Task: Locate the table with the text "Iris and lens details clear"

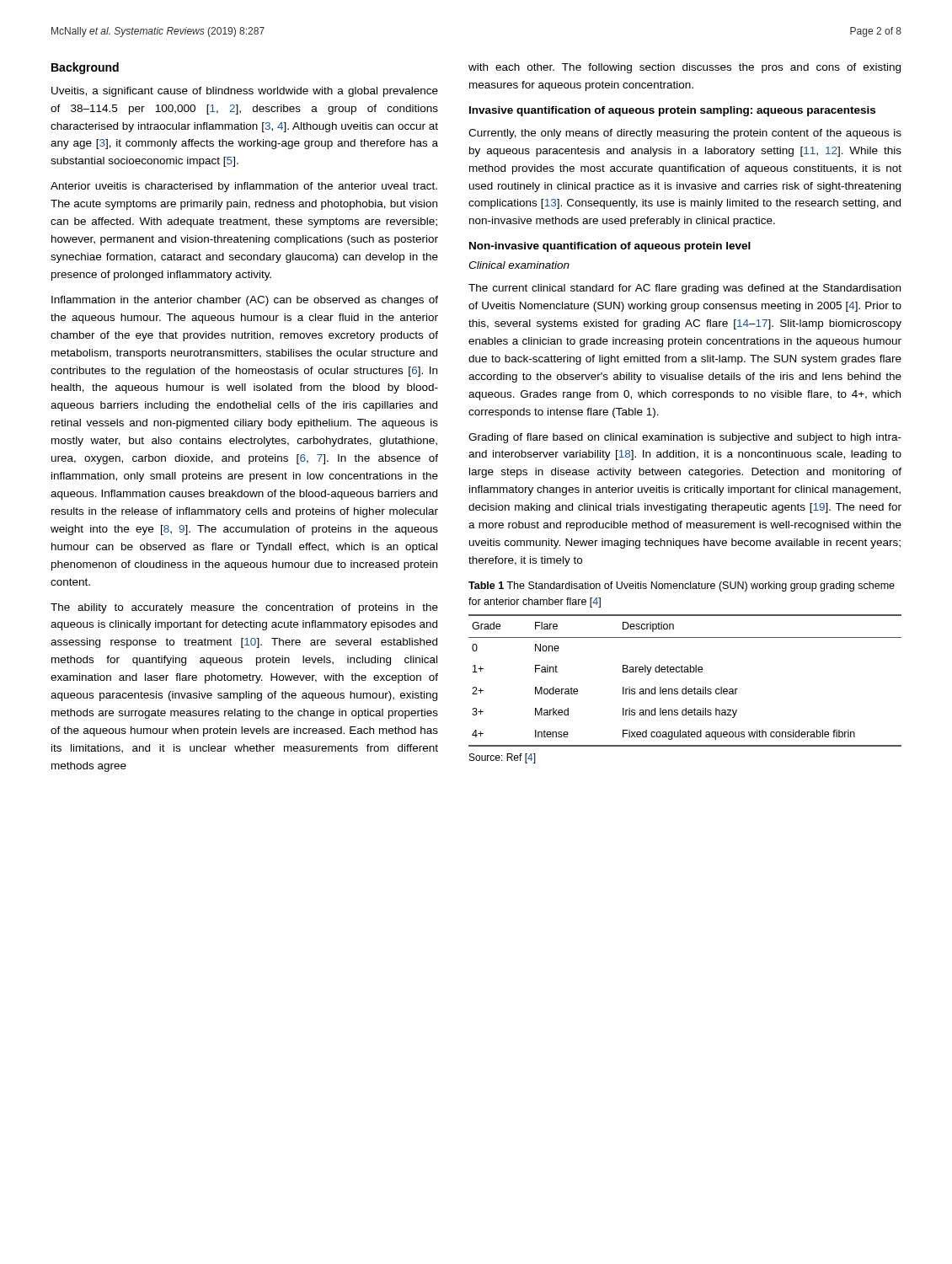Action: pos(685,680)
